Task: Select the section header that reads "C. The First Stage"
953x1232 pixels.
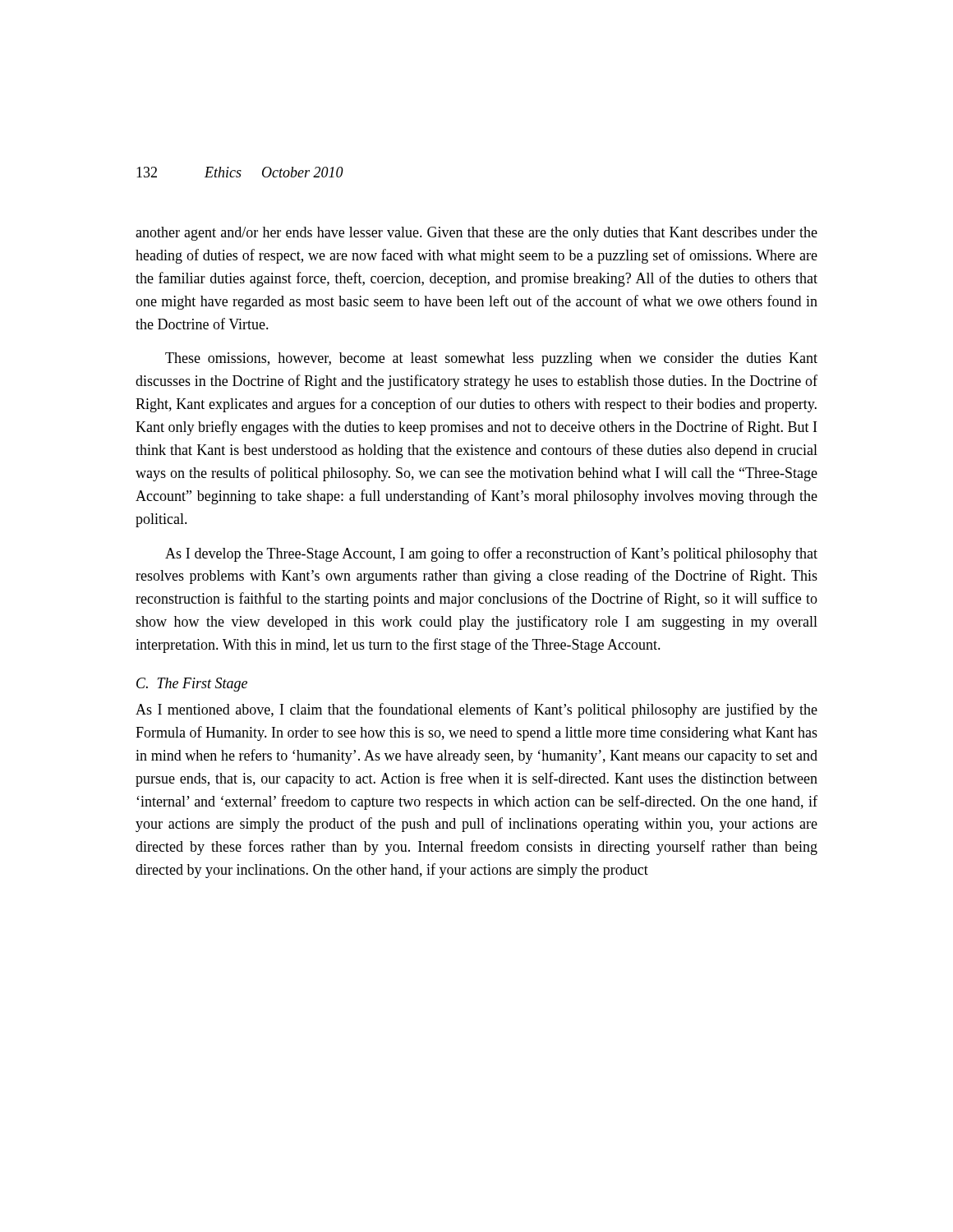Action: coord(192,683)
